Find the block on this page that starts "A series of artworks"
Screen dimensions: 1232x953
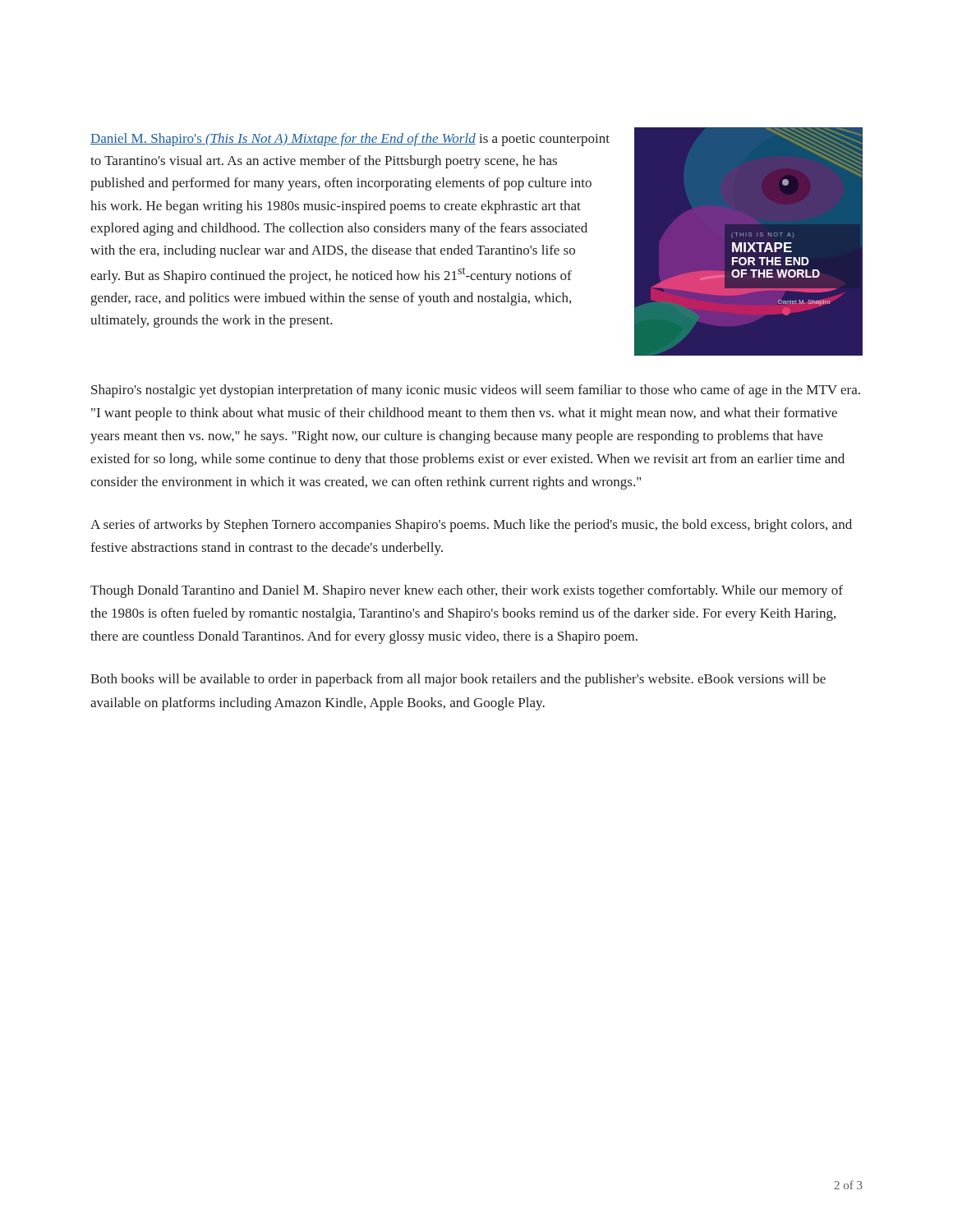[471, 536]
